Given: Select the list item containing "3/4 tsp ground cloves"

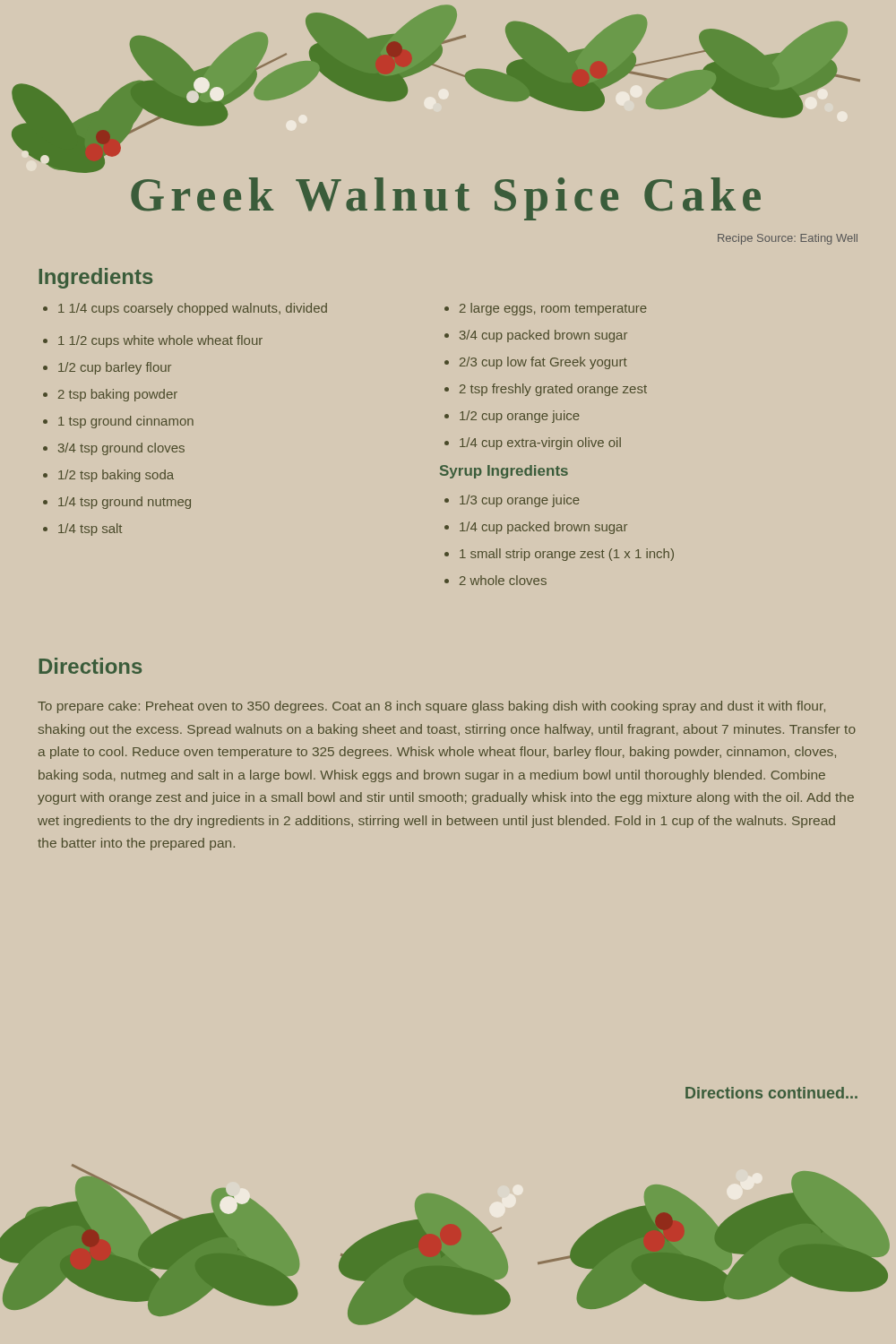Looking at the screenshot, I should click(114, 449).
